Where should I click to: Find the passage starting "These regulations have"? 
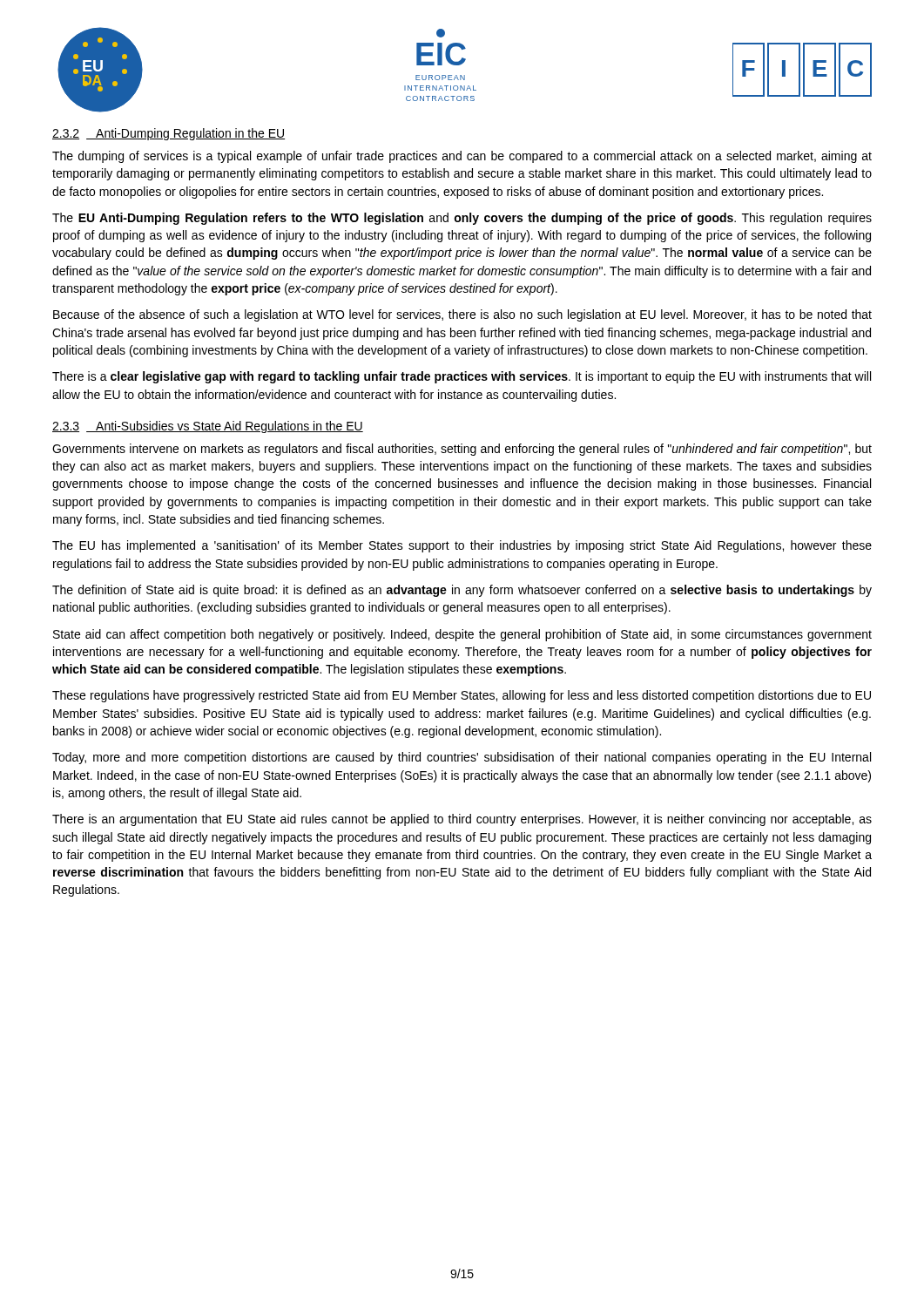point(462,713)
